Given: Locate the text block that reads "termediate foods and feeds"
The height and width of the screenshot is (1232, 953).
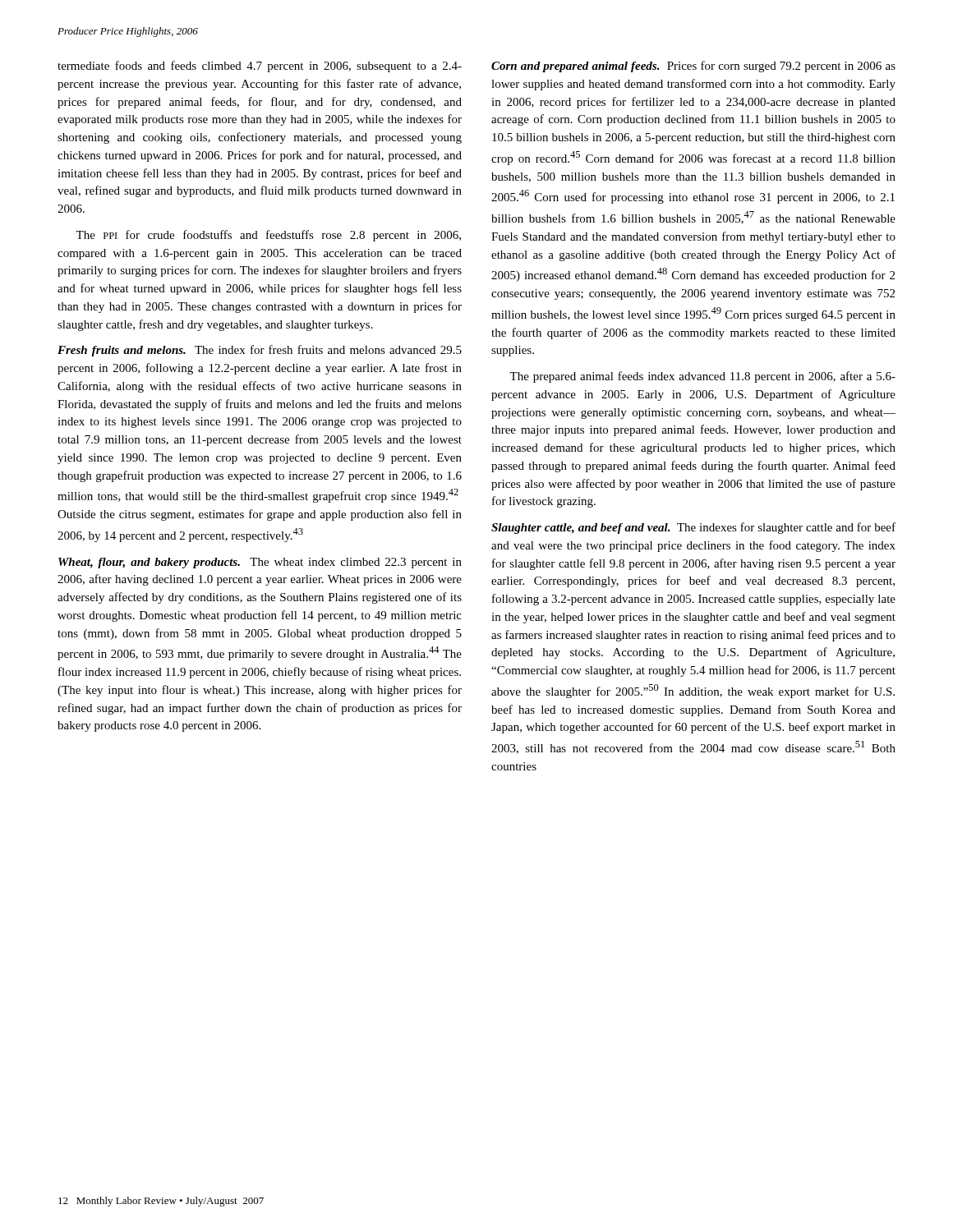Looking at the screenshot, I should pyautogui.click(x=260, y=138).
